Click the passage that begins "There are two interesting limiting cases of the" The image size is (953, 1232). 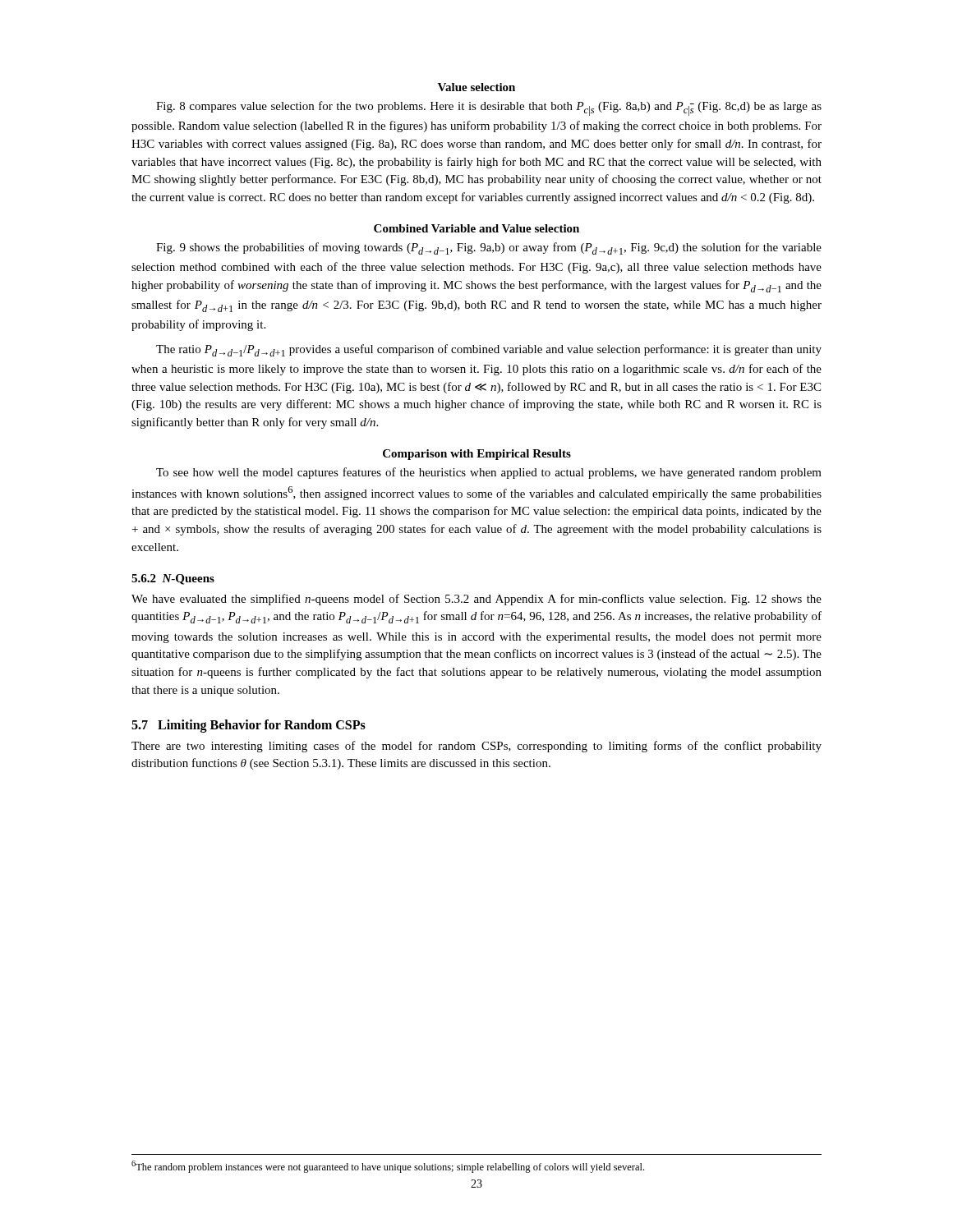click(x=476, y=754)
